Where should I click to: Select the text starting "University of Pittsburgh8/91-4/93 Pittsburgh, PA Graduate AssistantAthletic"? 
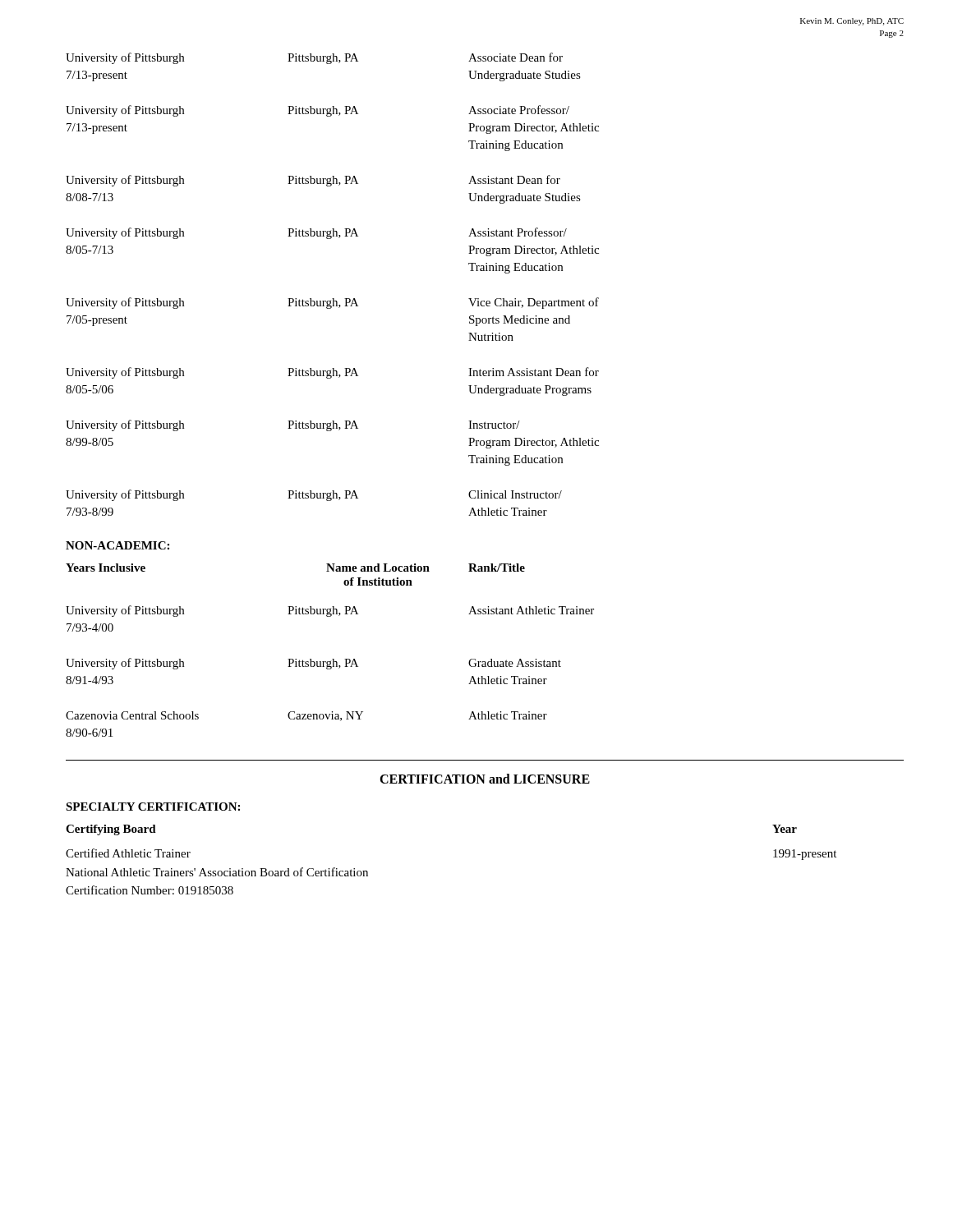pos(485,672)
